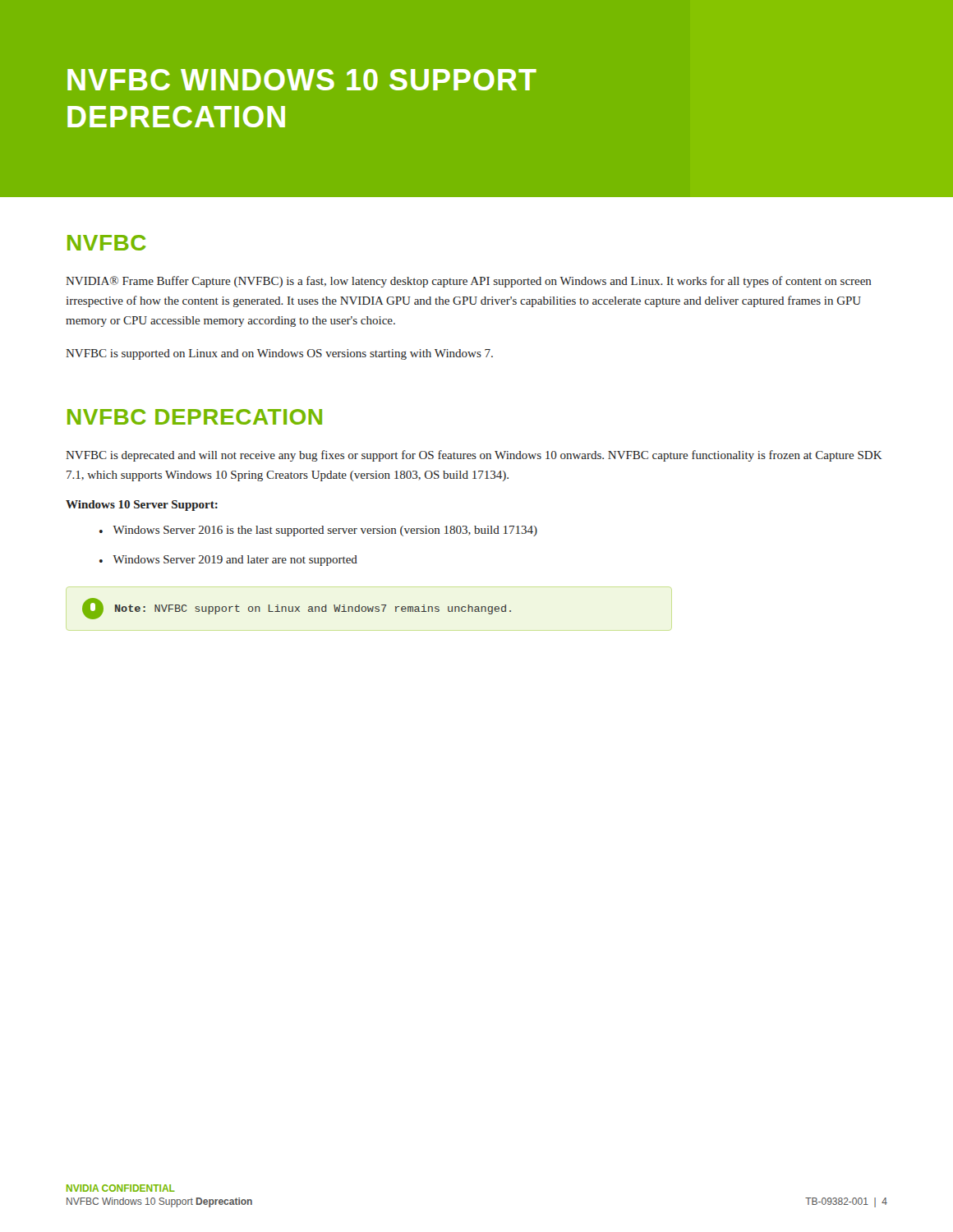The width and height of the screenshot is (953, 1232).
Task: Click the passage that begins "NVIDIA® Frame Buffer Capture (NVFBC) is a"
Action: [469, 301]
